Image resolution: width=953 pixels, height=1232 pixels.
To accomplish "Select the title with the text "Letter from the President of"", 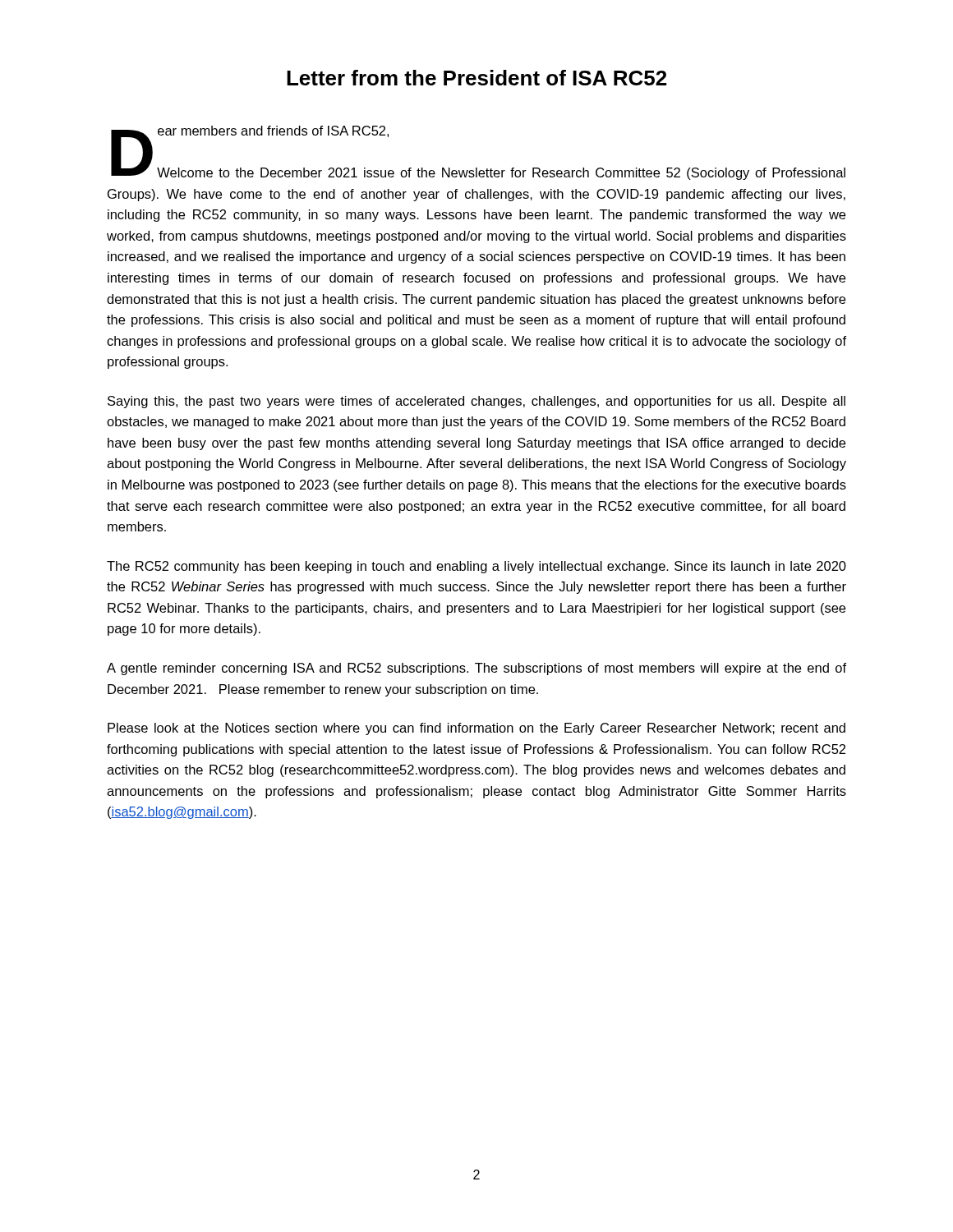I will 476,78.
